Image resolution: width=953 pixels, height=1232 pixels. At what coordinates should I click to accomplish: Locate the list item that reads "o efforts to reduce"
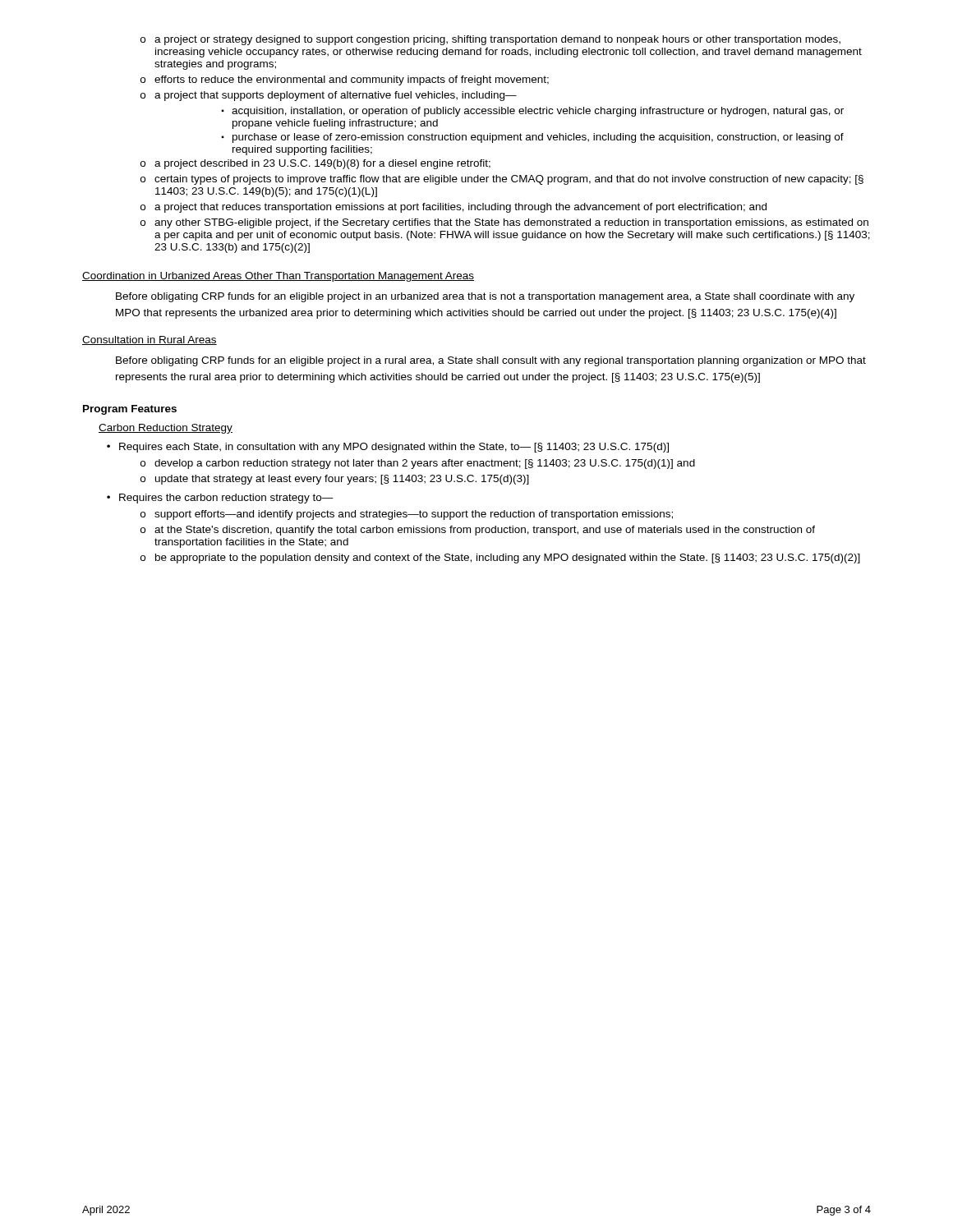(x=501, y=79)
